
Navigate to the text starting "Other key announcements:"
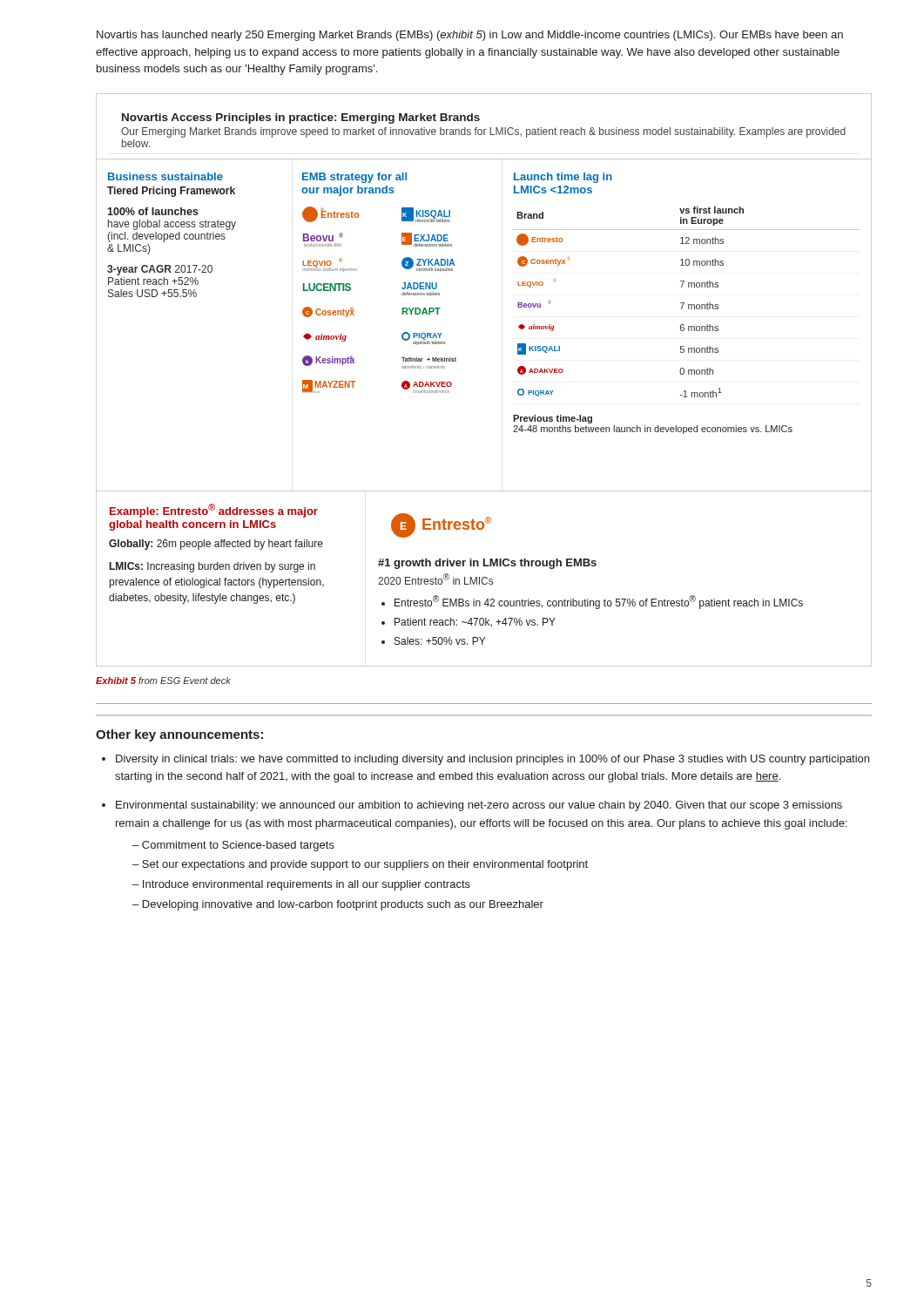click(x=180, y=734)
